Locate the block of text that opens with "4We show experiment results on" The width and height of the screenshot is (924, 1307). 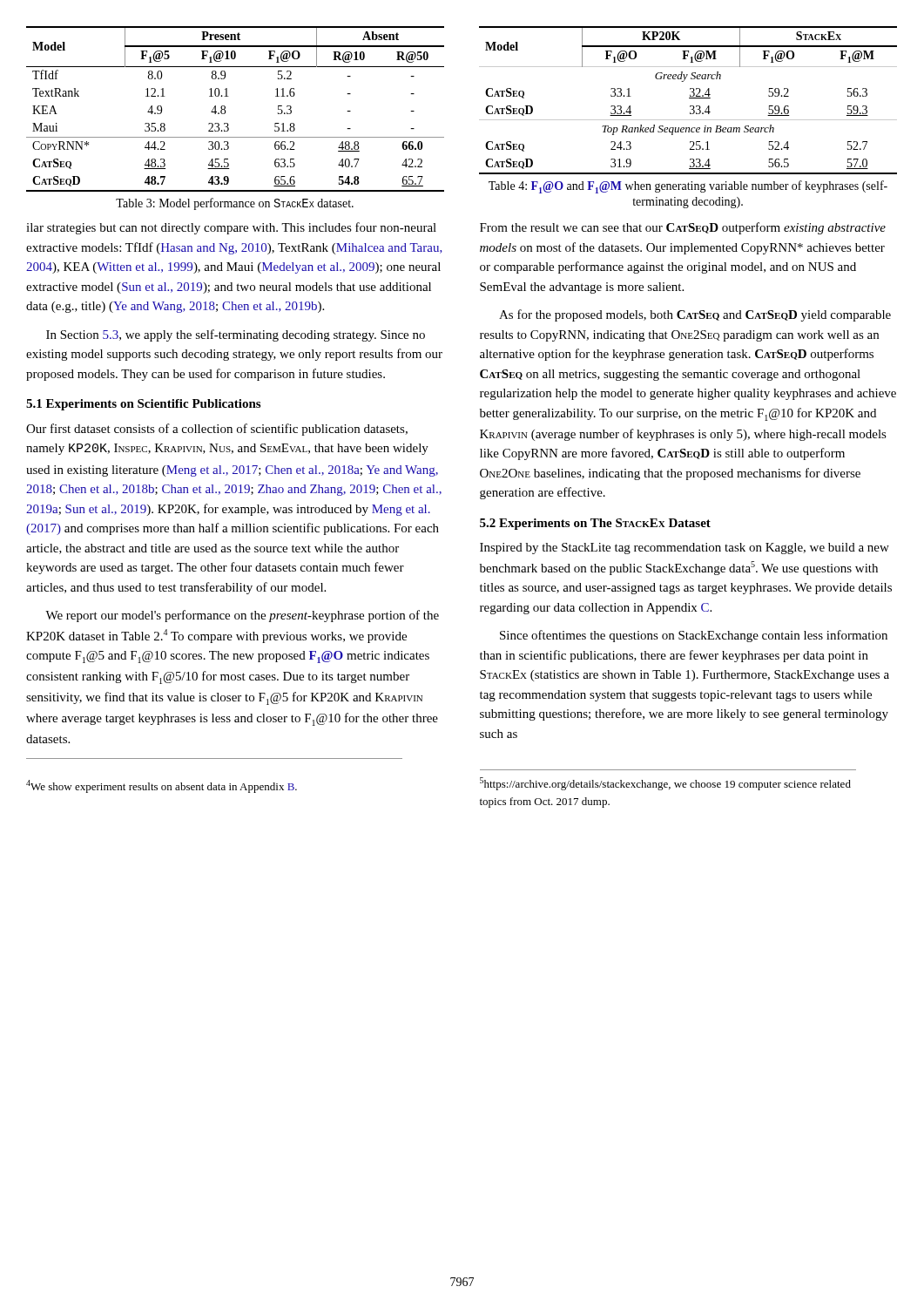(x=162, y=785)
